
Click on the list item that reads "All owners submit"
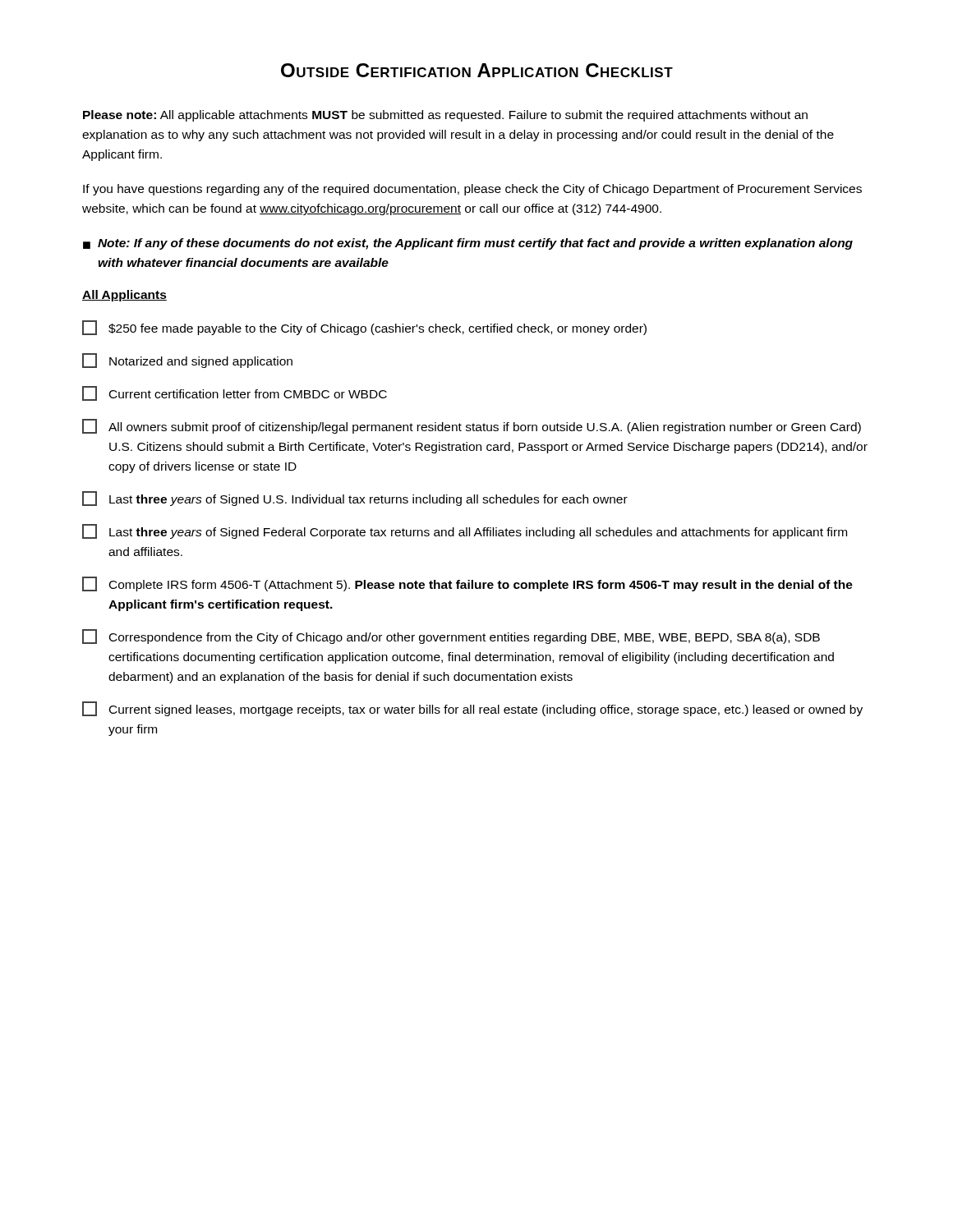pos(476,447)
